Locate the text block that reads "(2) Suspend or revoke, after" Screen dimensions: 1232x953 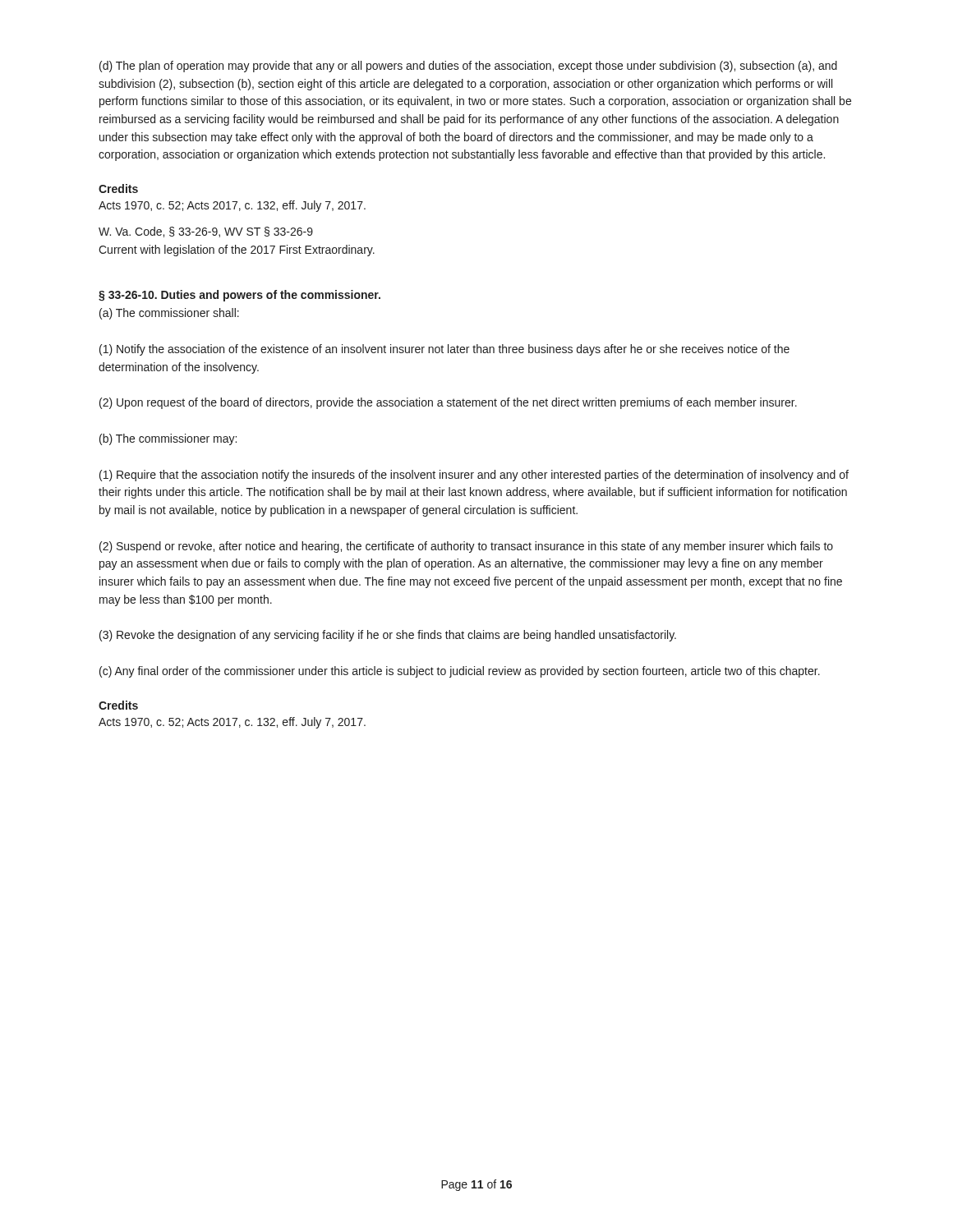click(x=471, y=573)
